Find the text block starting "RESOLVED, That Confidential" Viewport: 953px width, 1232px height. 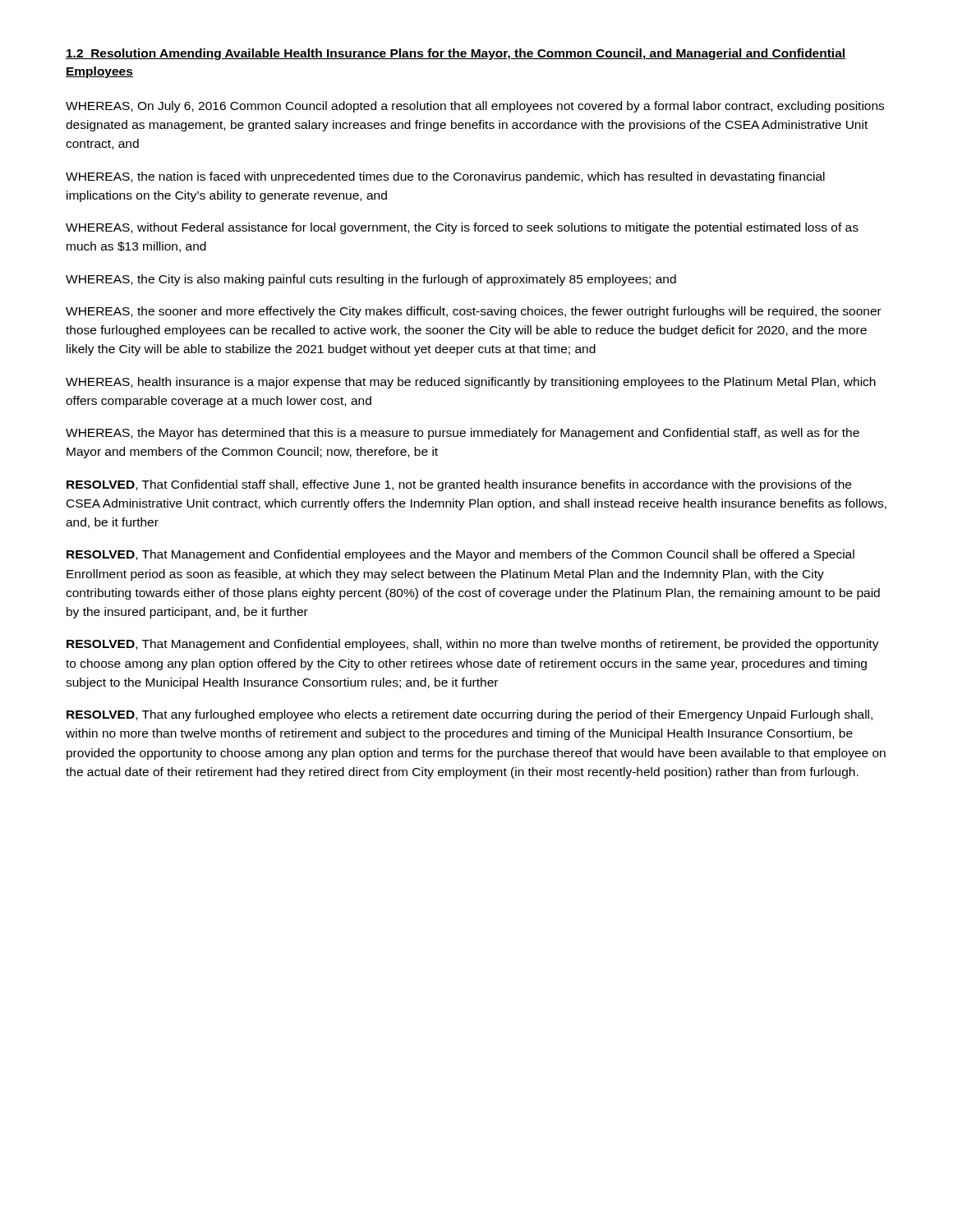[476, 503]
